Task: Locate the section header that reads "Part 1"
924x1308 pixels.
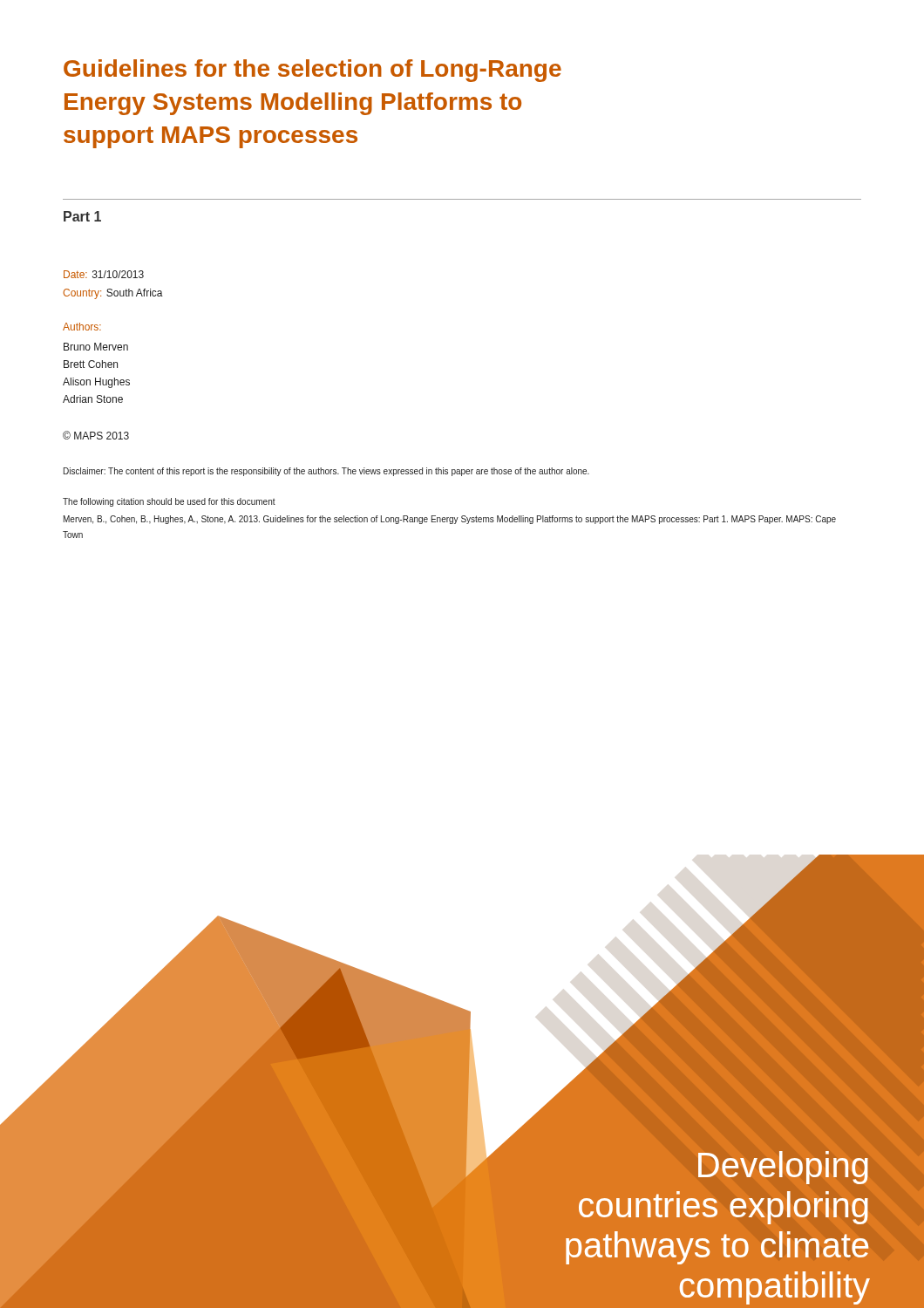Action: tap(82, 217)
